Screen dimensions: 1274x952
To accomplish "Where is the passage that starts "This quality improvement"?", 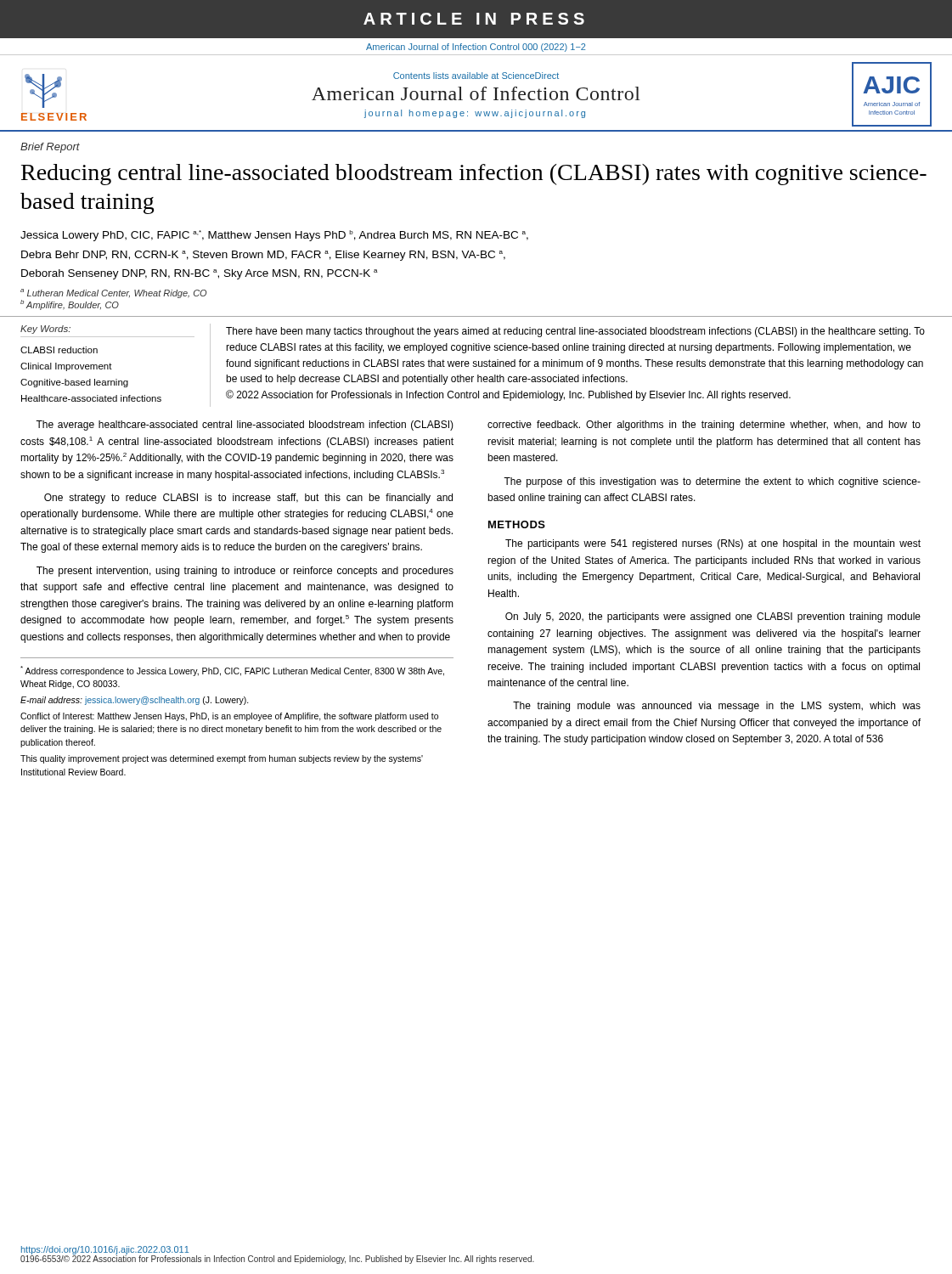I will click(222, 765).
